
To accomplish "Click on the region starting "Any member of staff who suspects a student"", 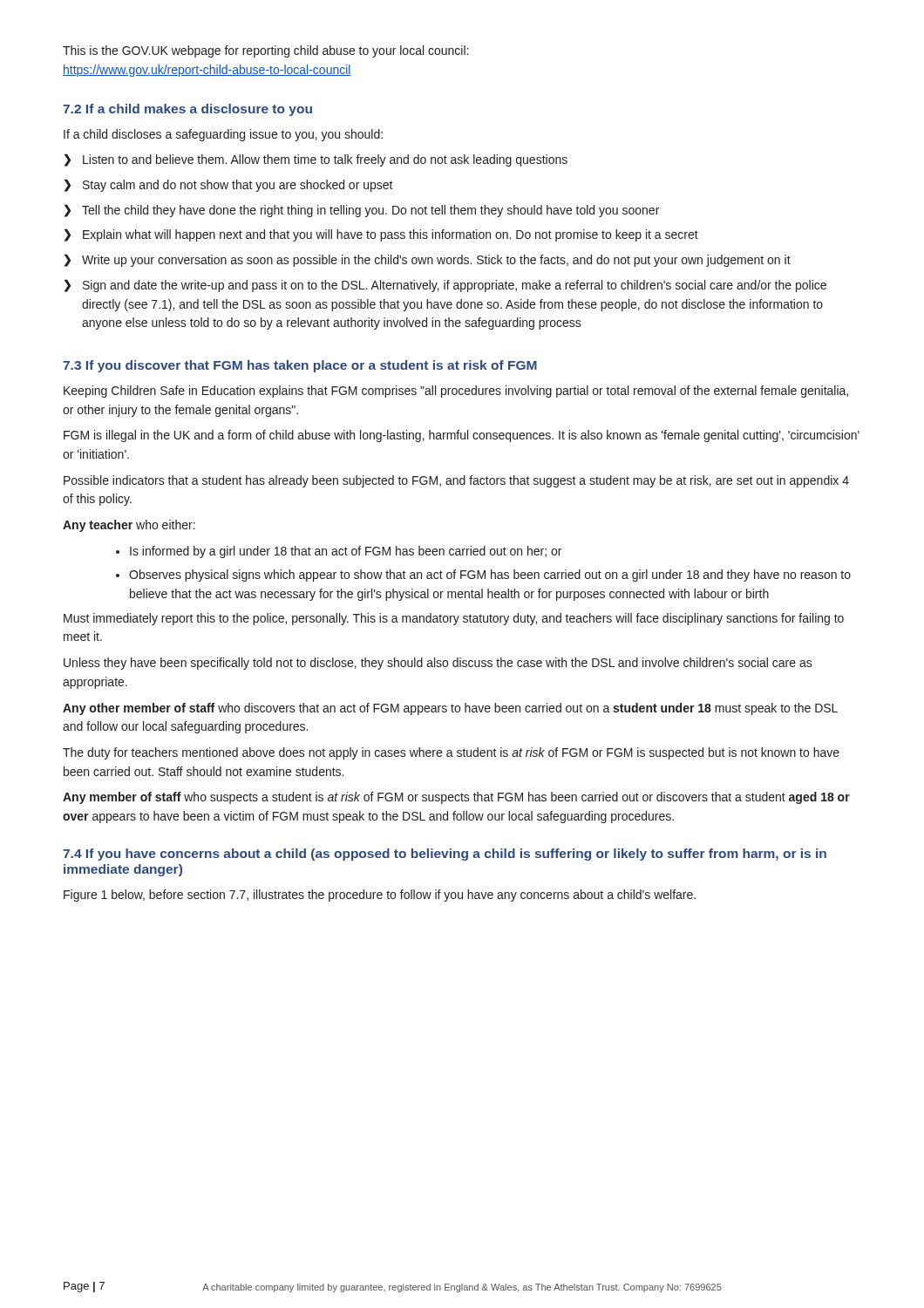I will coord(456,807).
